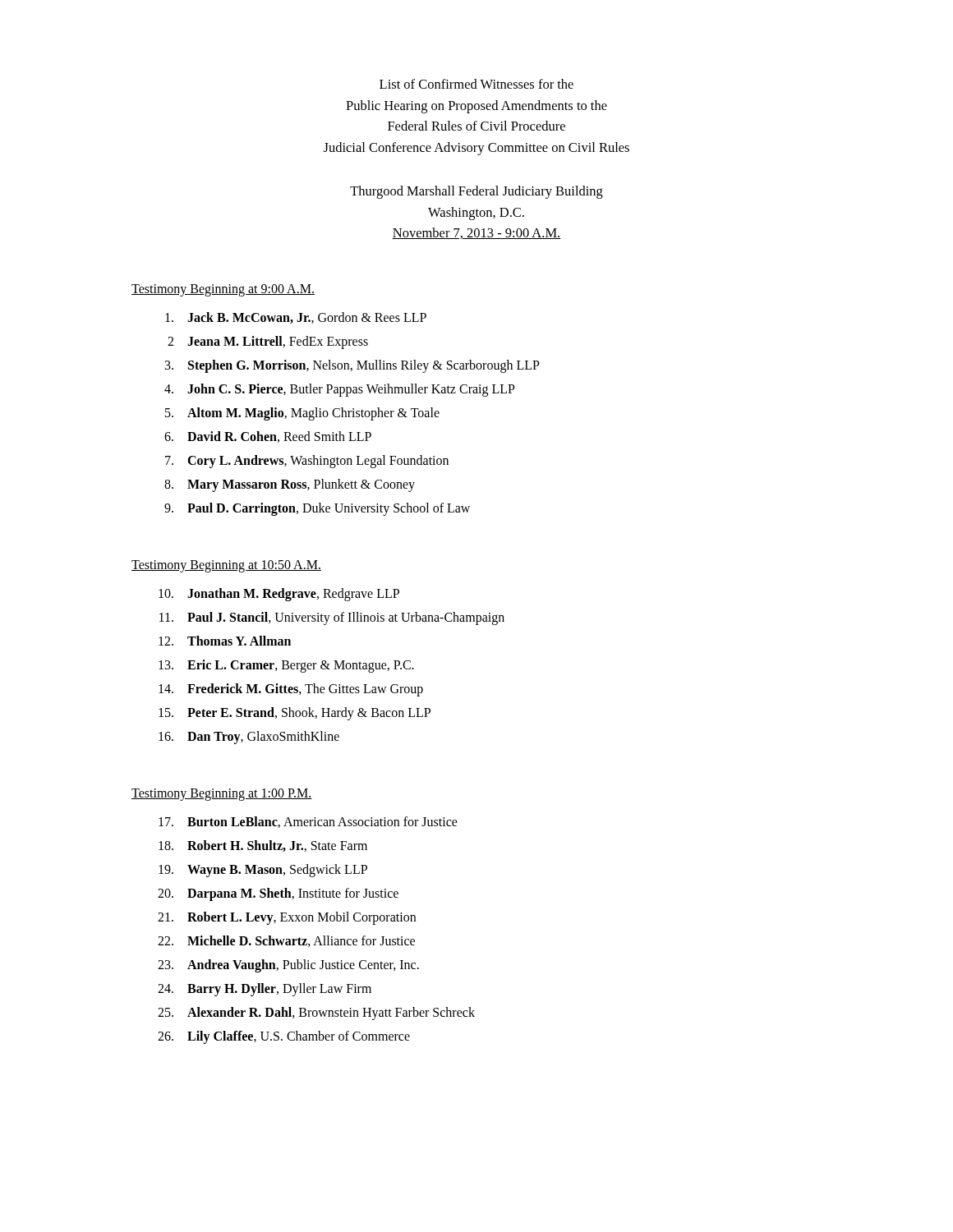Click where it says "10. Jonathan M. Redgrave, Redgrave LLP"

pos(279,595)
